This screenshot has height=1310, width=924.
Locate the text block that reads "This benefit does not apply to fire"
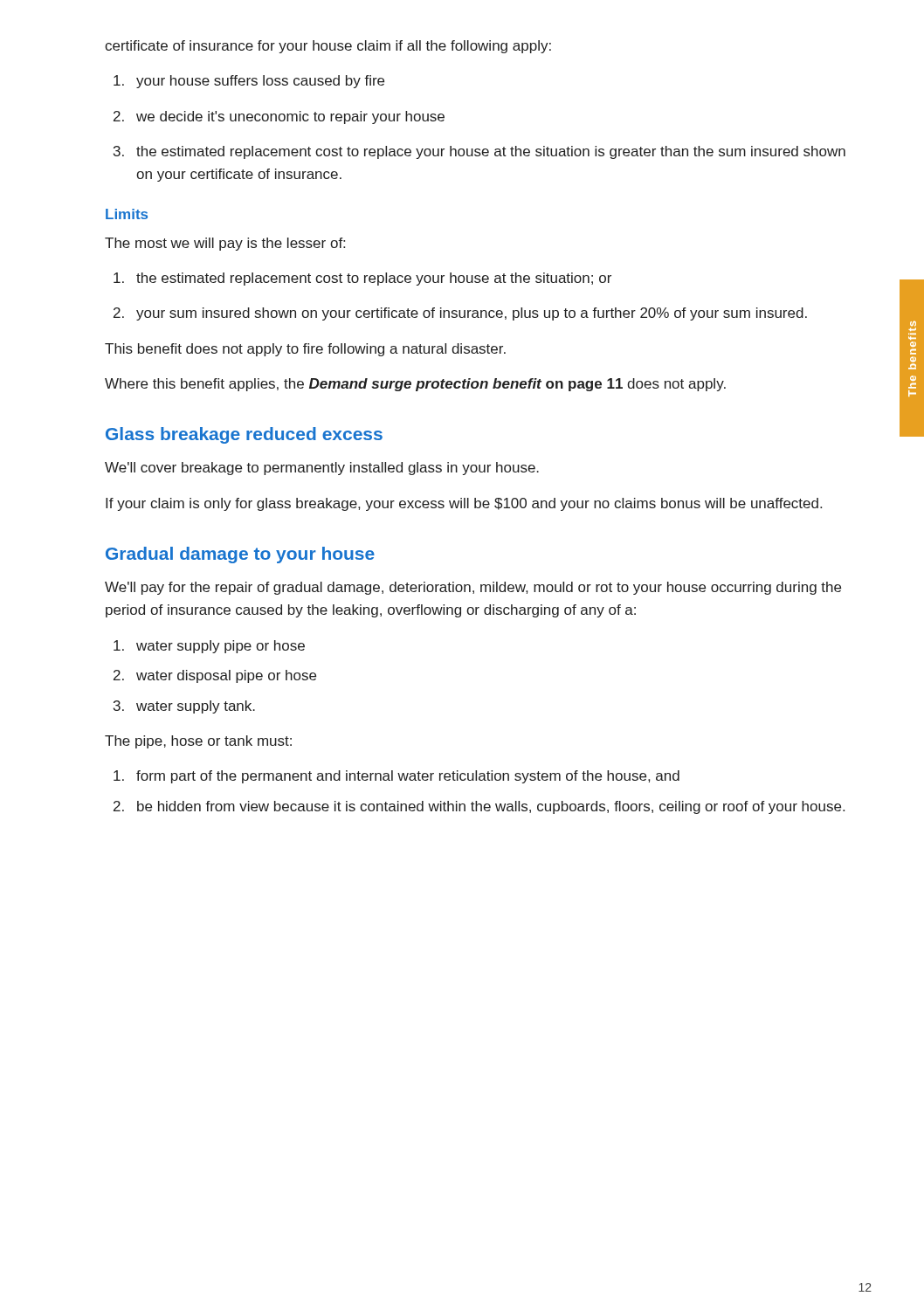point(479,349)
